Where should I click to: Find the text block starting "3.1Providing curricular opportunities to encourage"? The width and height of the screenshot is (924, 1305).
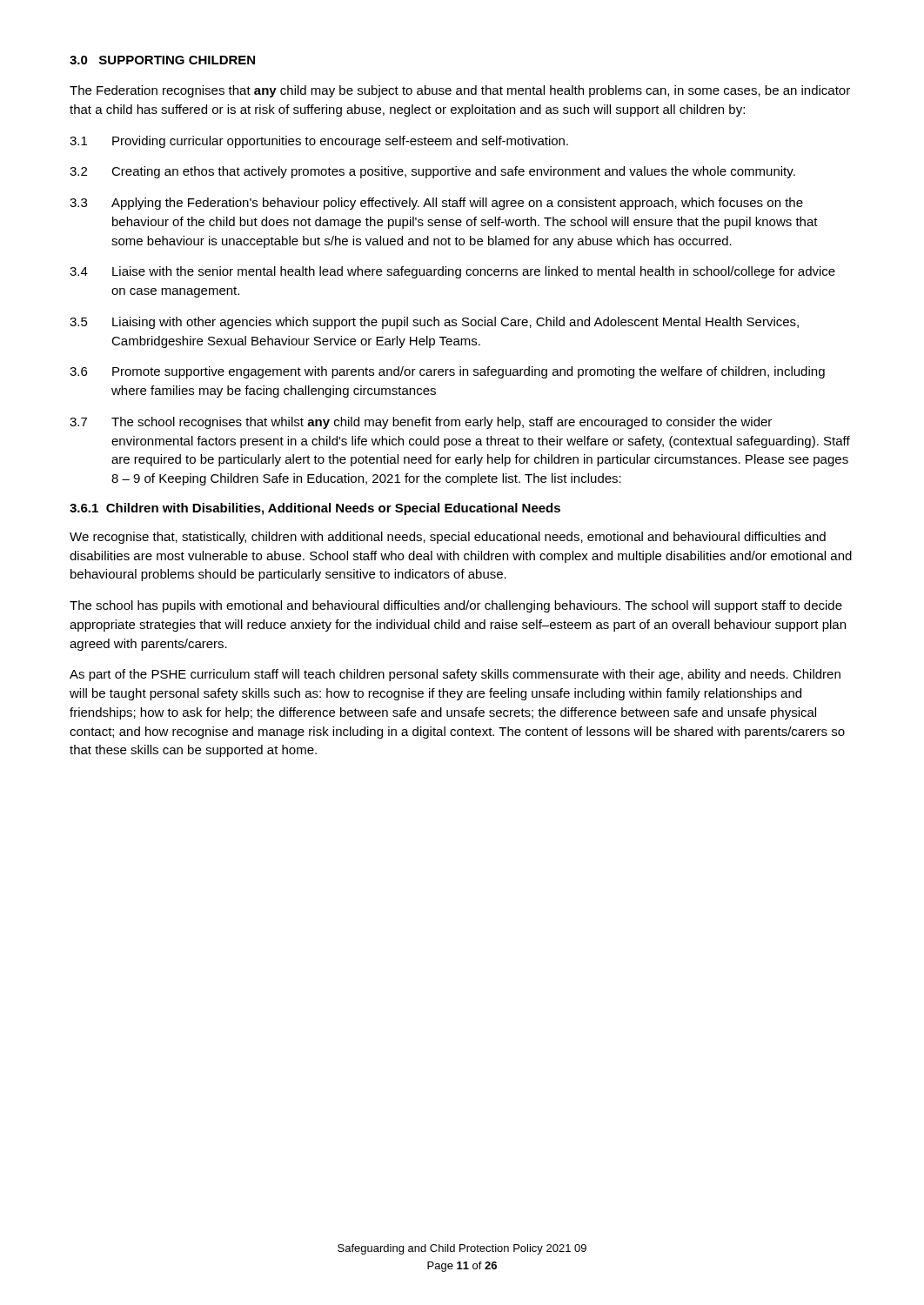click(x=460, y=140)
